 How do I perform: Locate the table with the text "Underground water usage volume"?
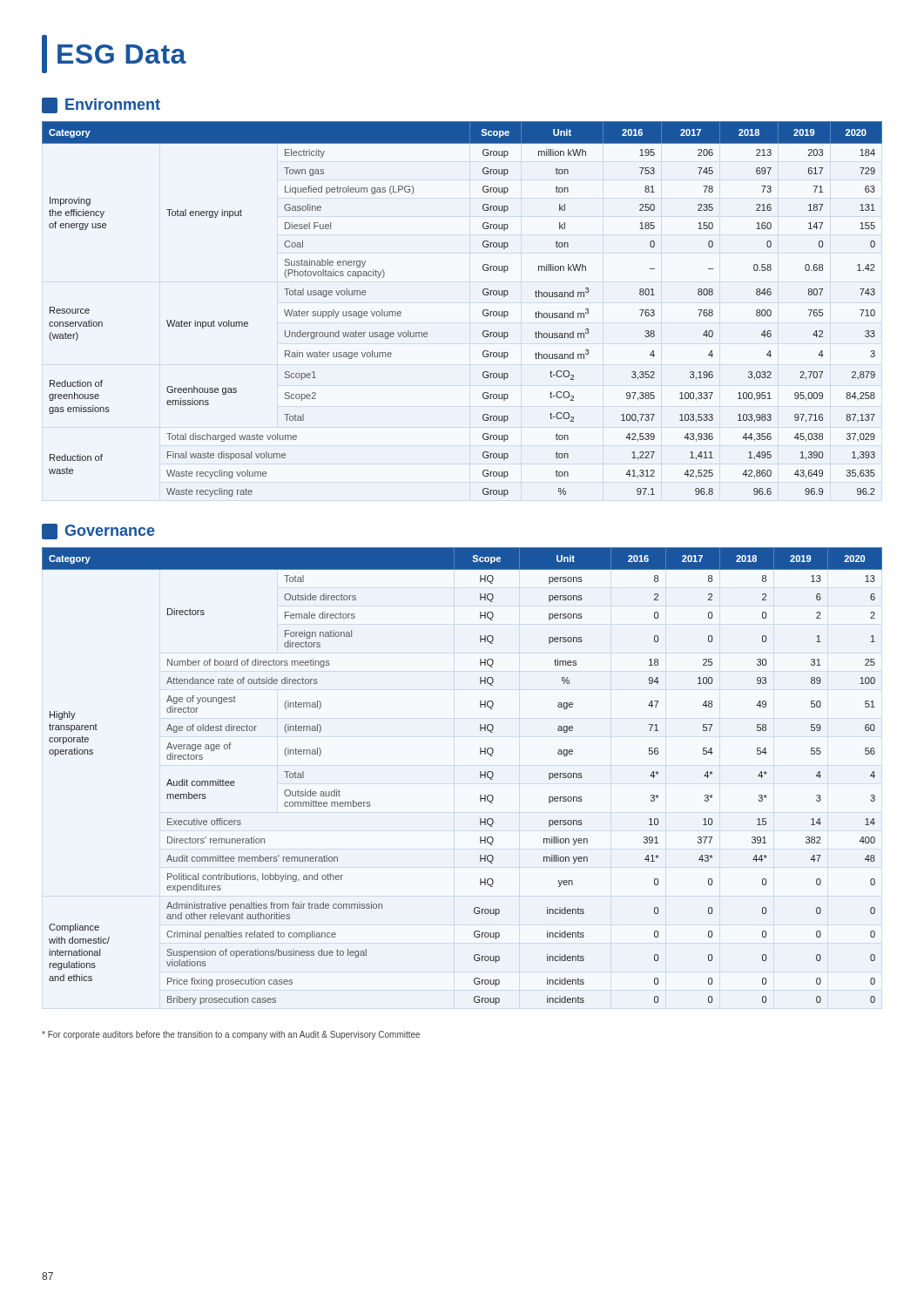point(462,311)
